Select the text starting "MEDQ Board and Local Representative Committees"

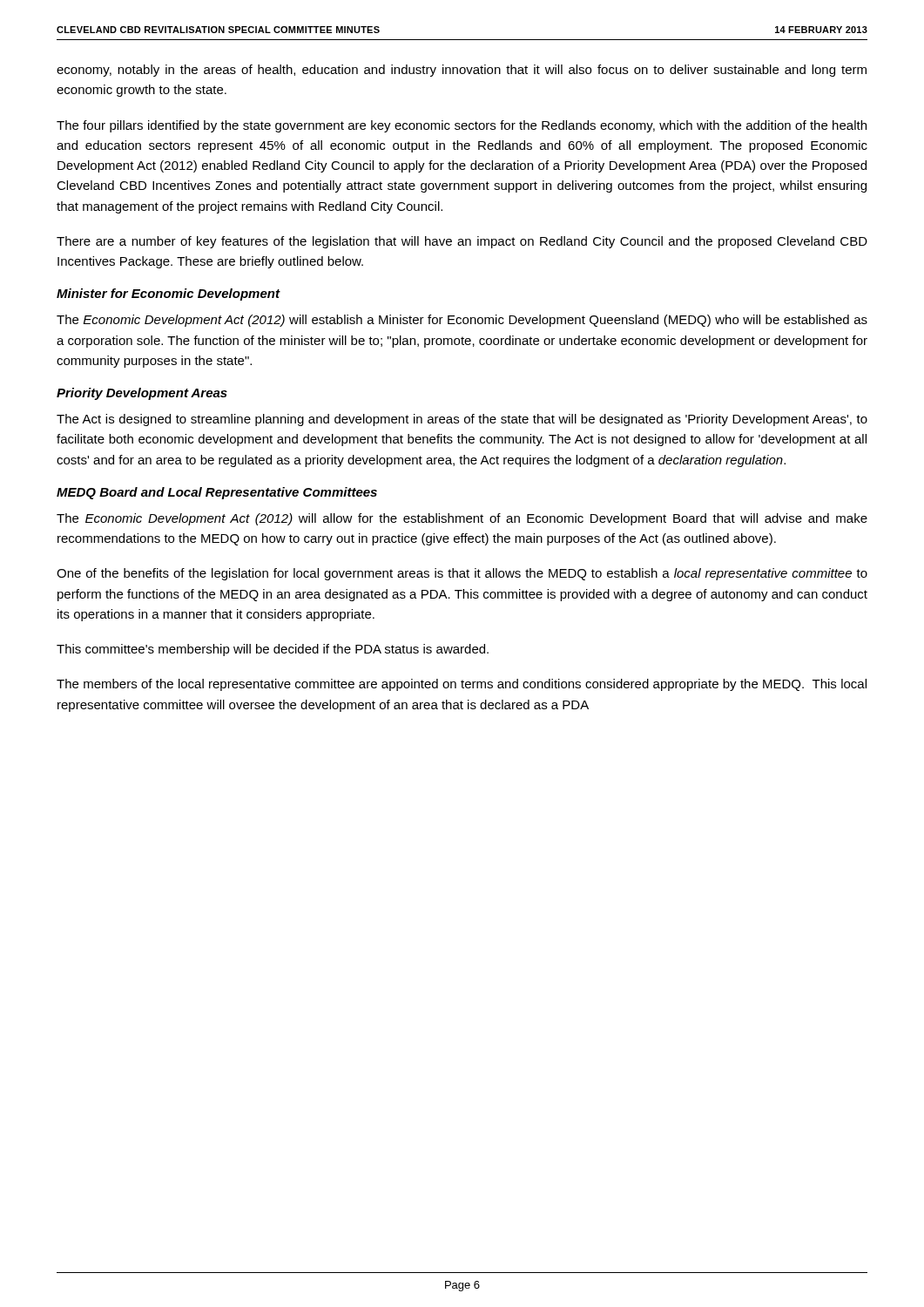click(217, 492)
